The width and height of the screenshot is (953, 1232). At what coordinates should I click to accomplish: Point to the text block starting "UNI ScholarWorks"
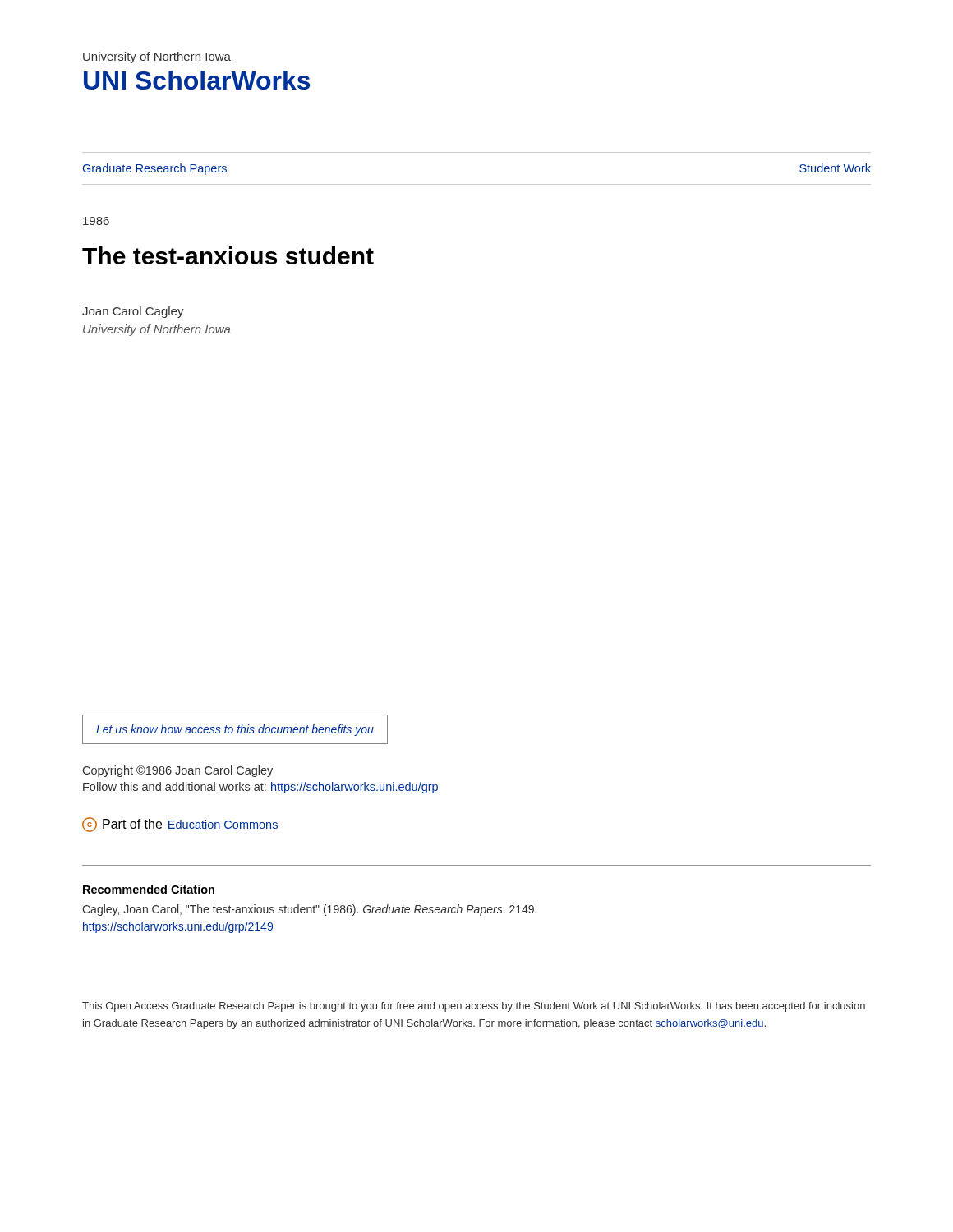(x=197, y=81)
